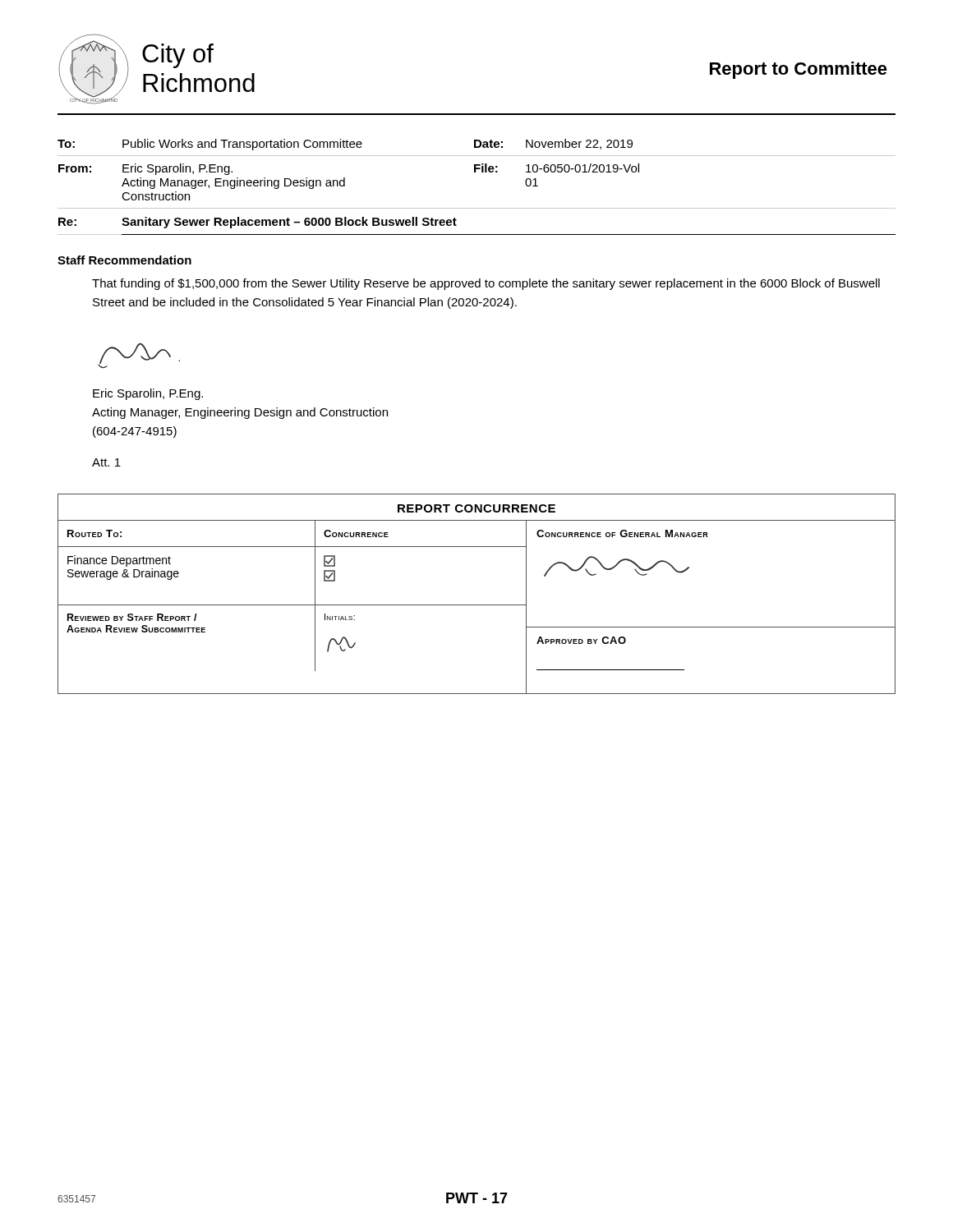
Task: Point to "Att. 1"
Action: click(106, 462)
